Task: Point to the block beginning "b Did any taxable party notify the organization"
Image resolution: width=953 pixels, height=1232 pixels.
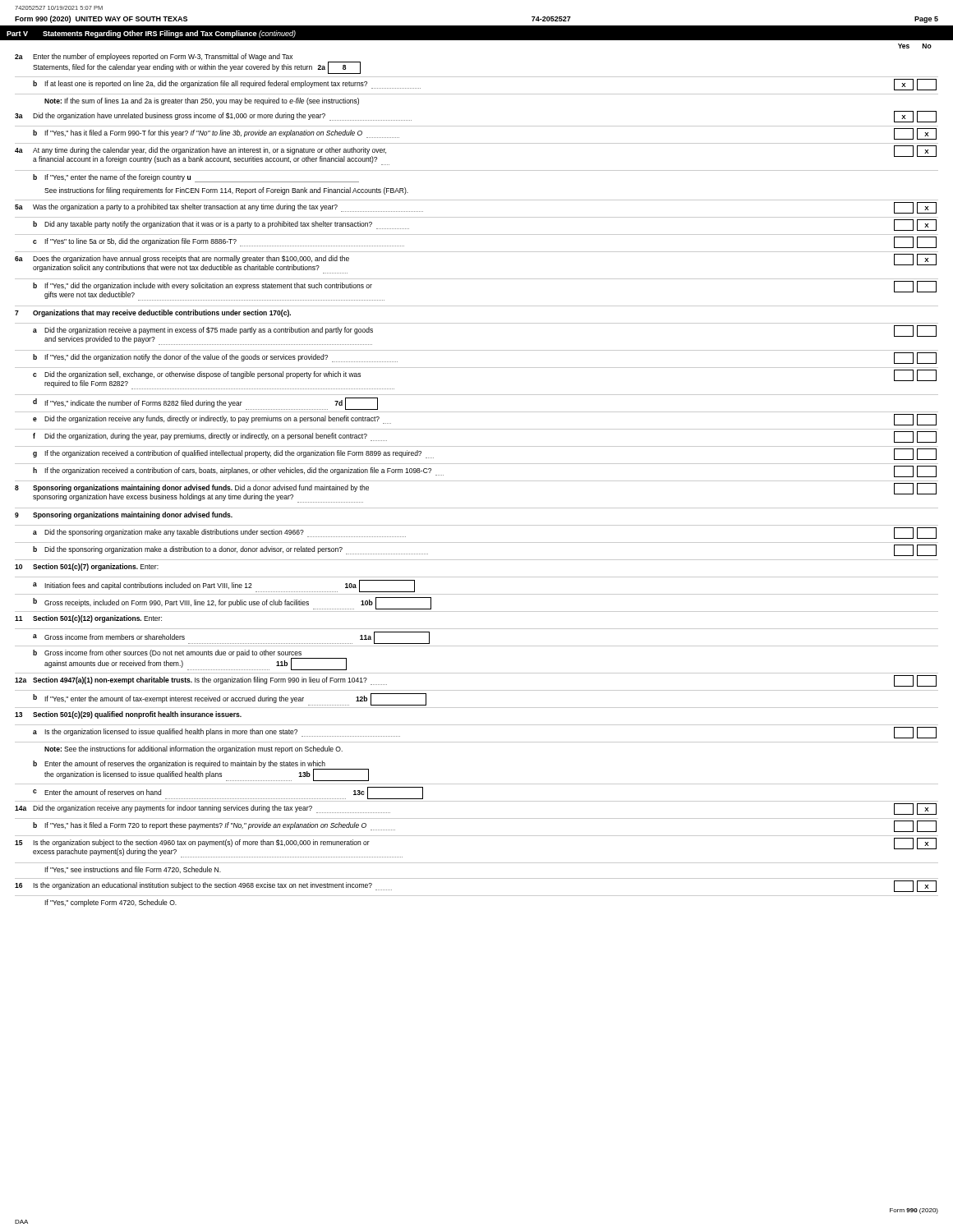Action: [x=486, y=225]
